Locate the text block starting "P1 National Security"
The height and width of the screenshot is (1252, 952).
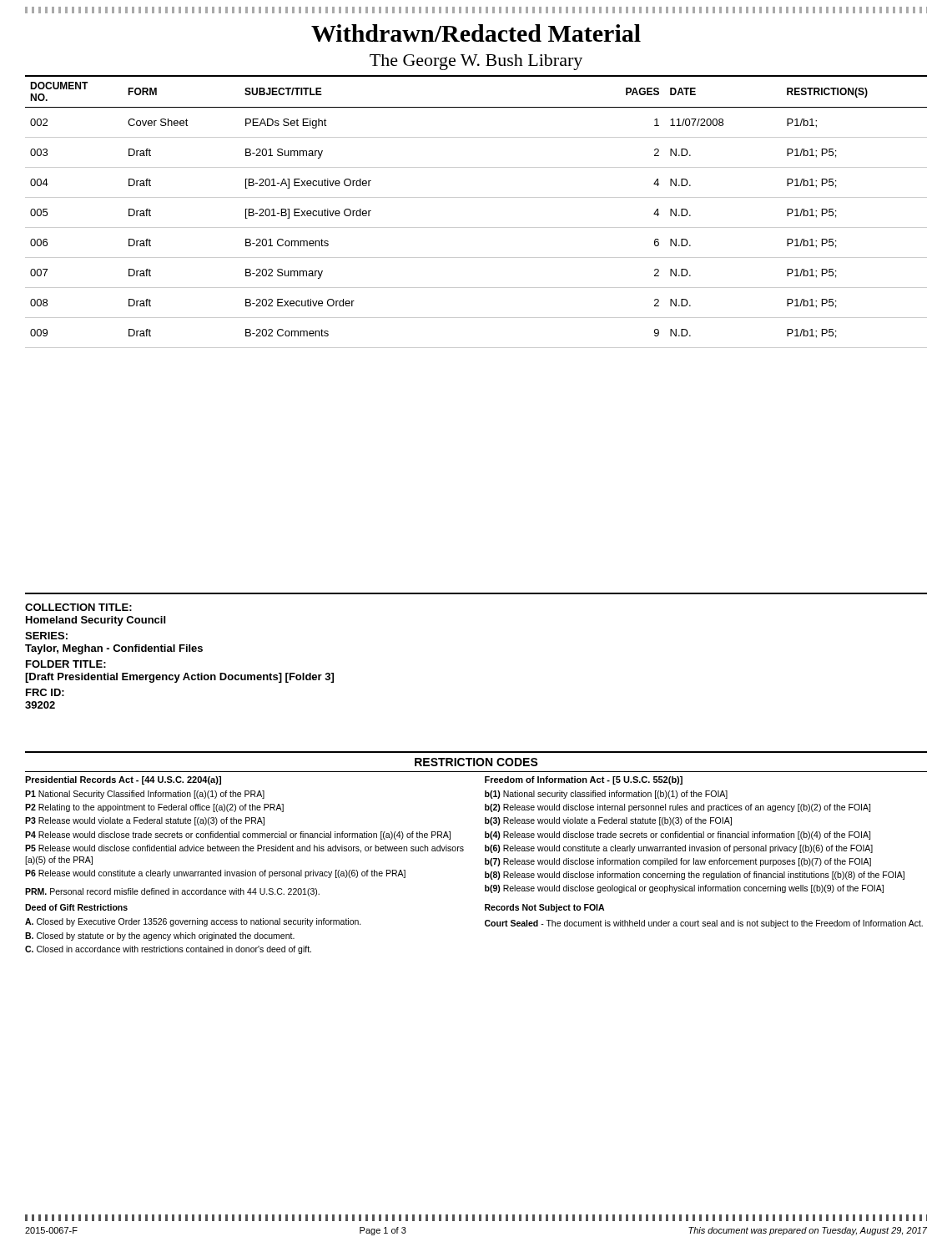[x=145, y=794]
